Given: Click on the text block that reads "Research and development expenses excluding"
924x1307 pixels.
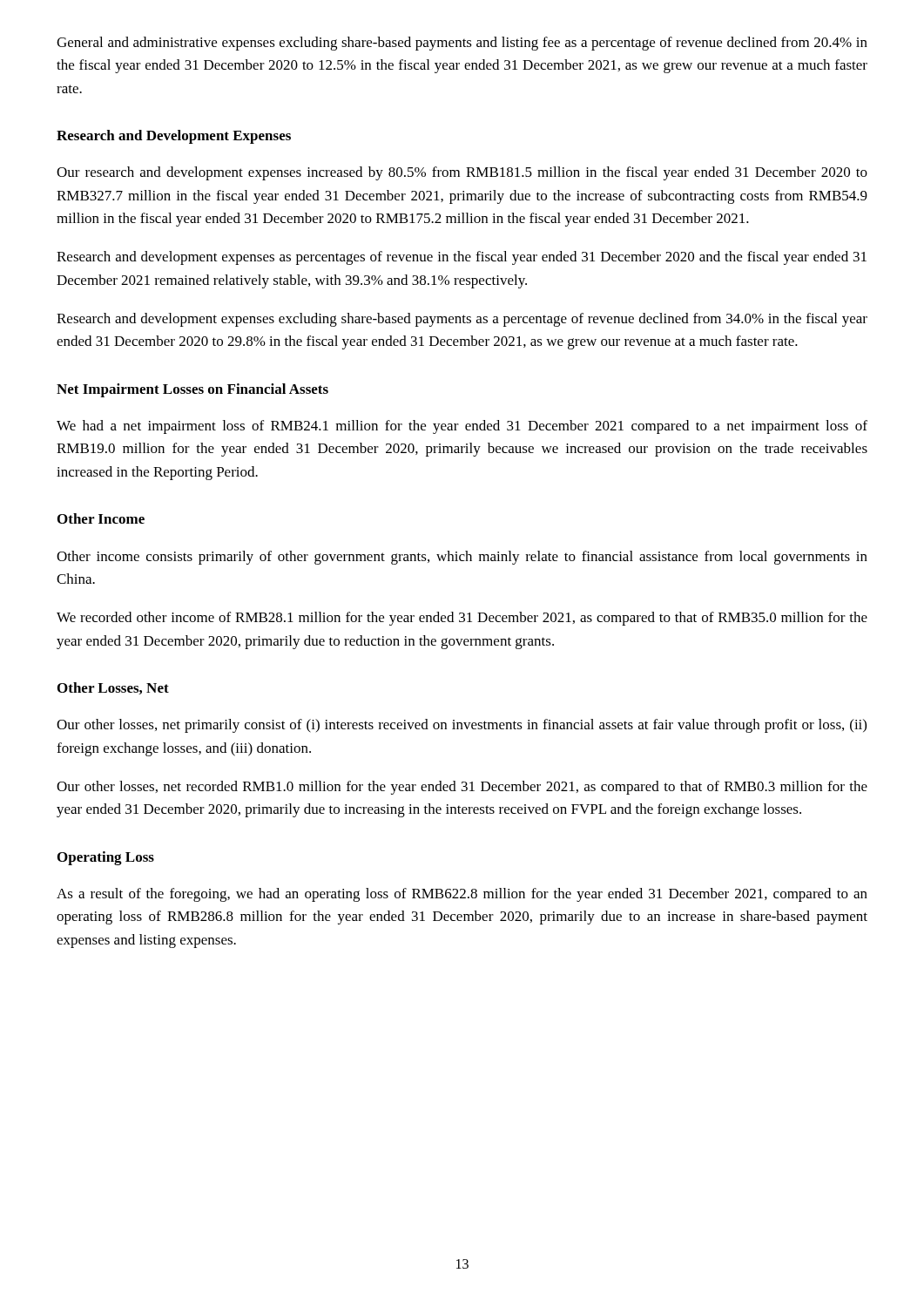Looking at the screenshot, I should click(x=462, y=331).
